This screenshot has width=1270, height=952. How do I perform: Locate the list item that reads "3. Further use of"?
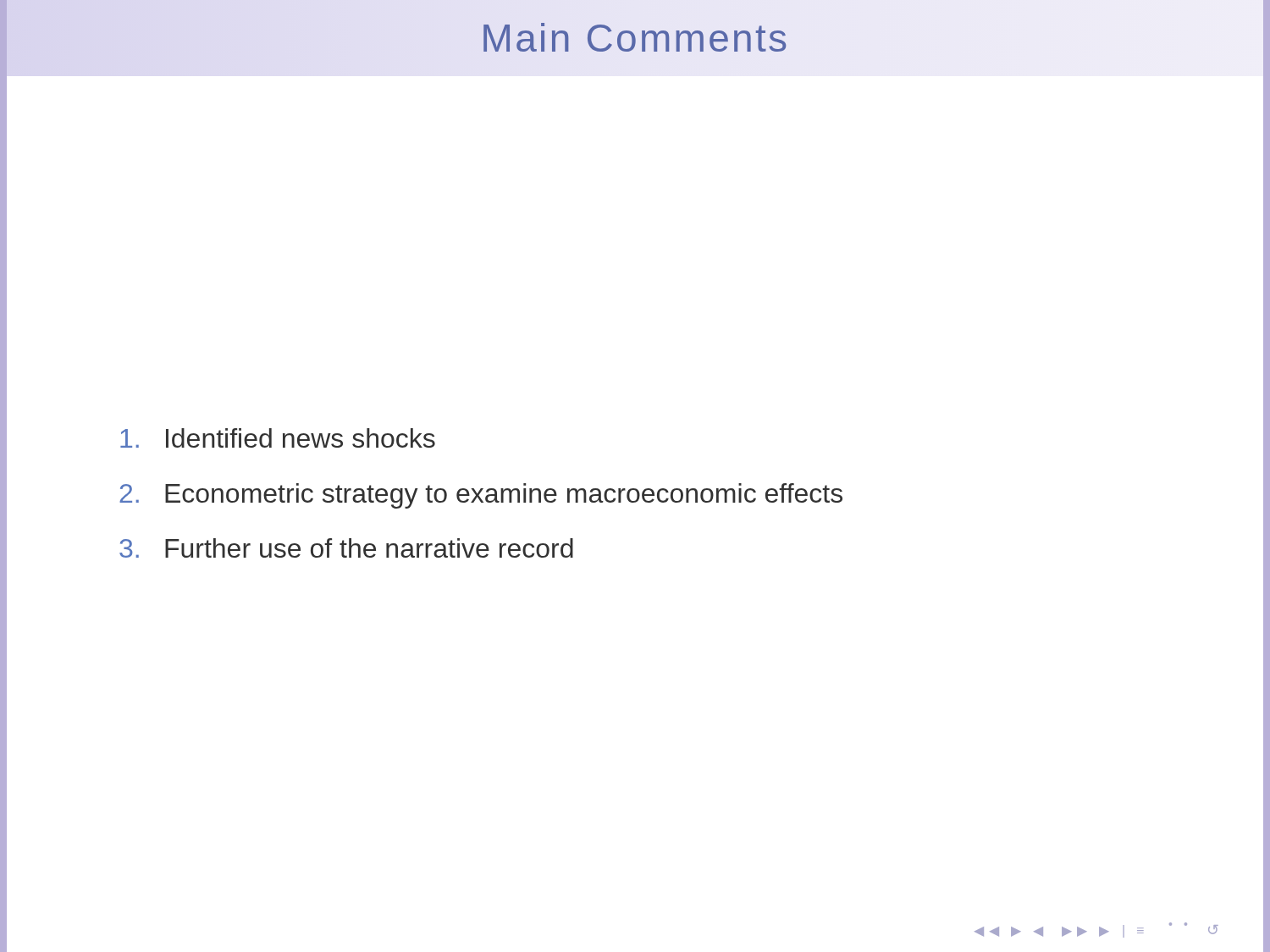(346, 549)
